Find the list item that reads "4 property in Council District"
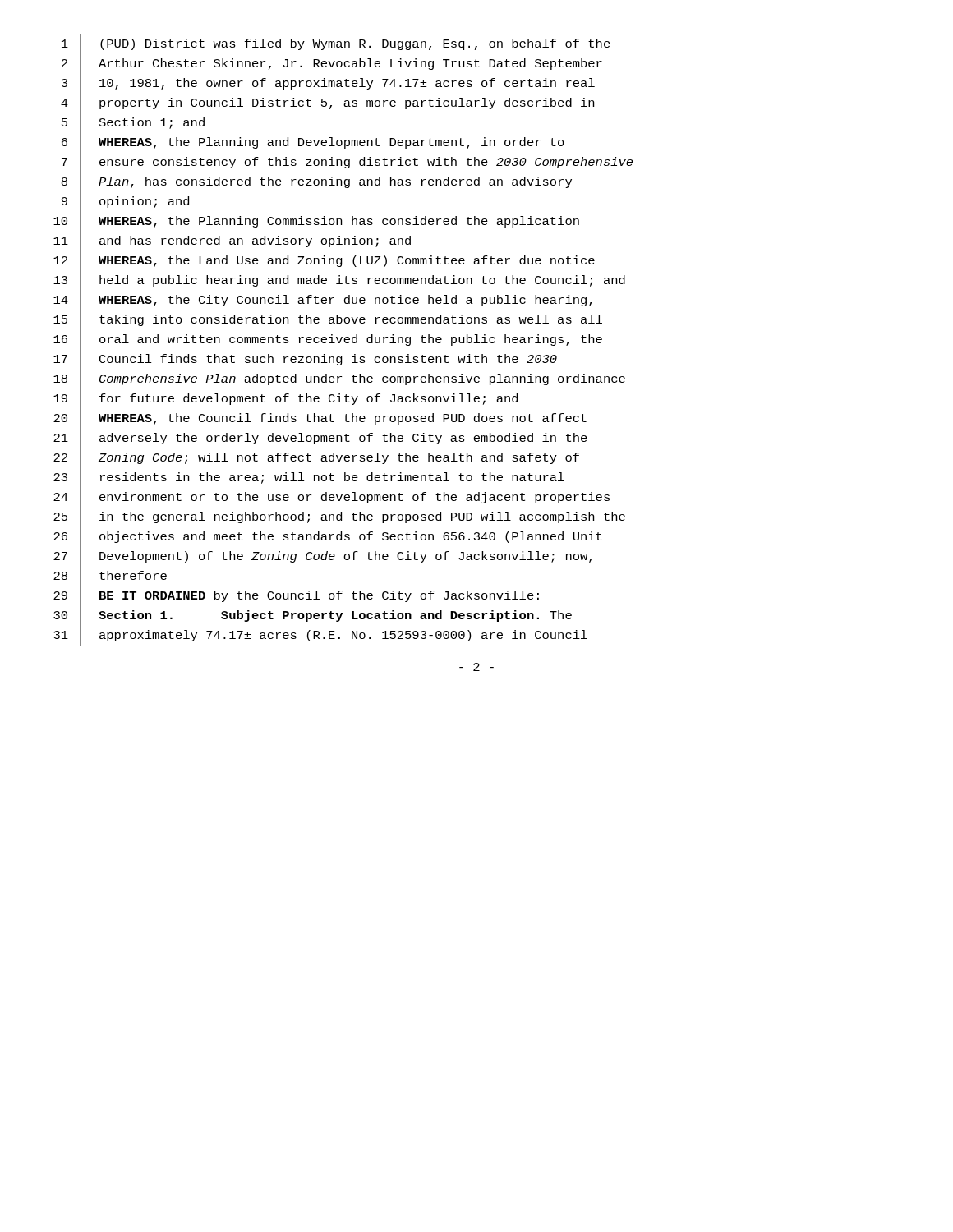The height and width of the screenshot is (1232, 953). [476, 103]
